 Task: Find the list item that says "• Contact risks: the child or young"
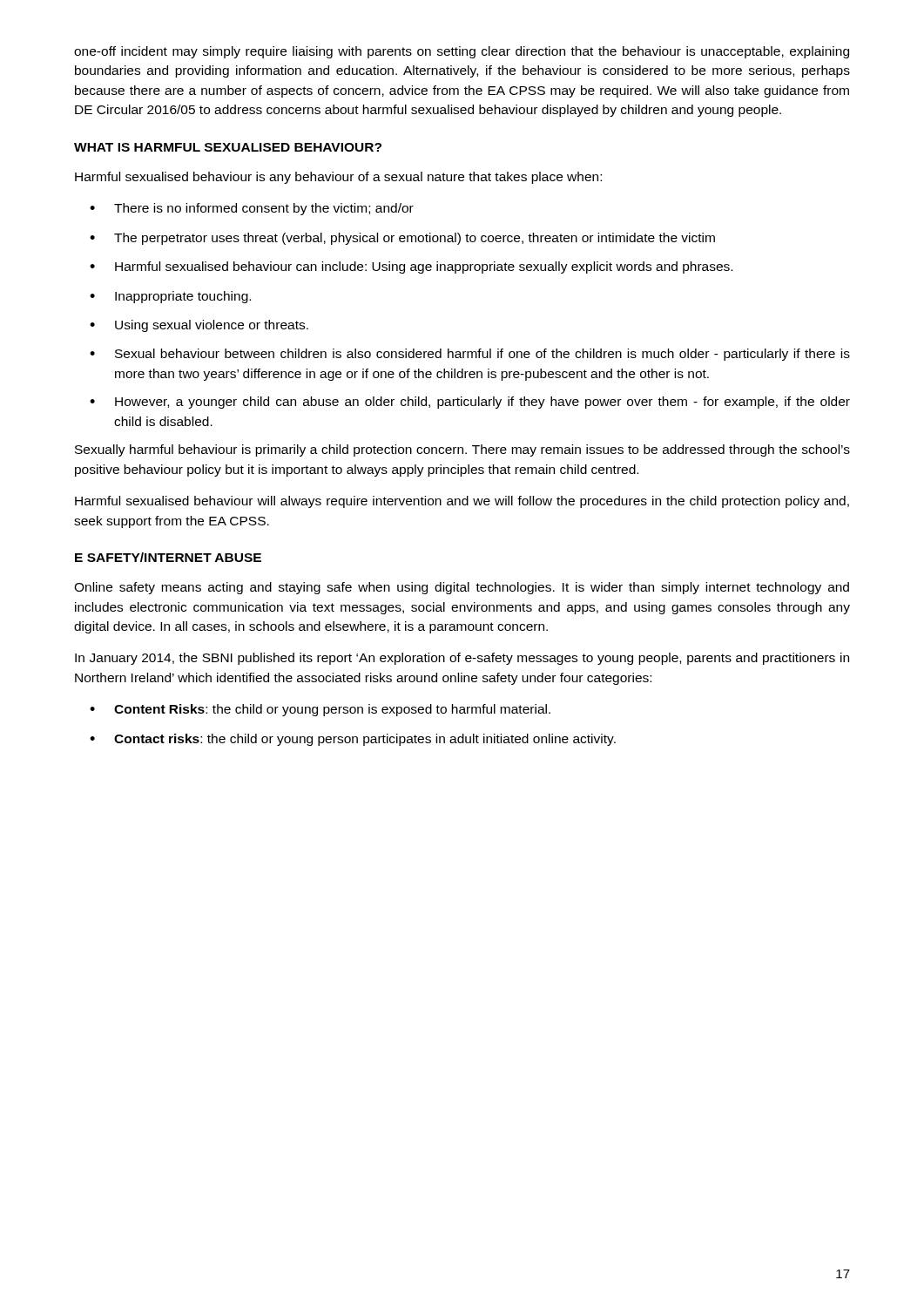[x=462, y=739]
